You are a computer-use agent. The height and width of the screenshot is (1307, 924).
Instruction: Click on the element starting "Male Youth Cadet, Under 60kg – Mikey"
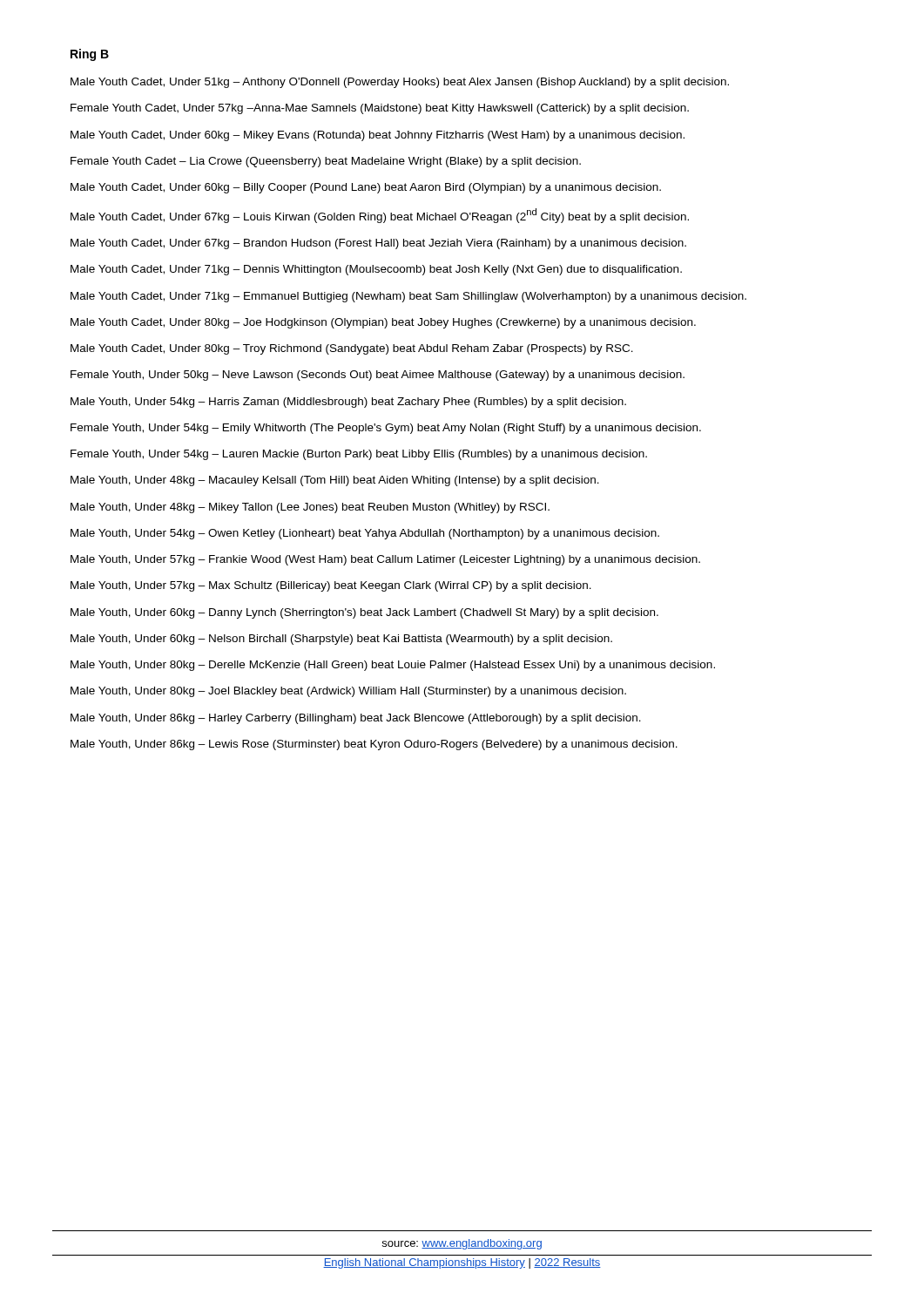(x=378, y=134)
